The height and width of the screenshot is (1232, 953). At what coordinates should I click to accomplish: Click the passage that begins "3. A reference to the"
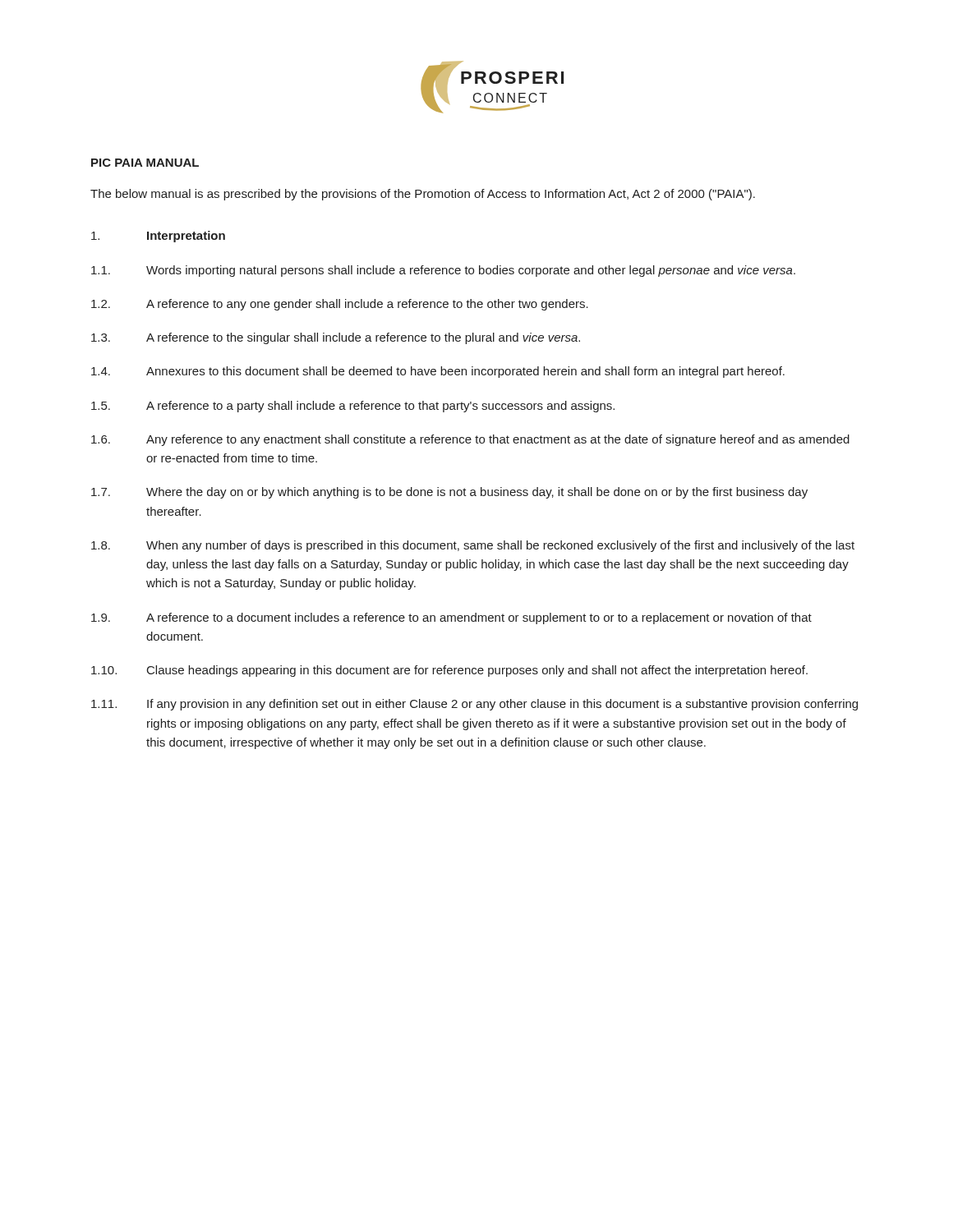476,337
